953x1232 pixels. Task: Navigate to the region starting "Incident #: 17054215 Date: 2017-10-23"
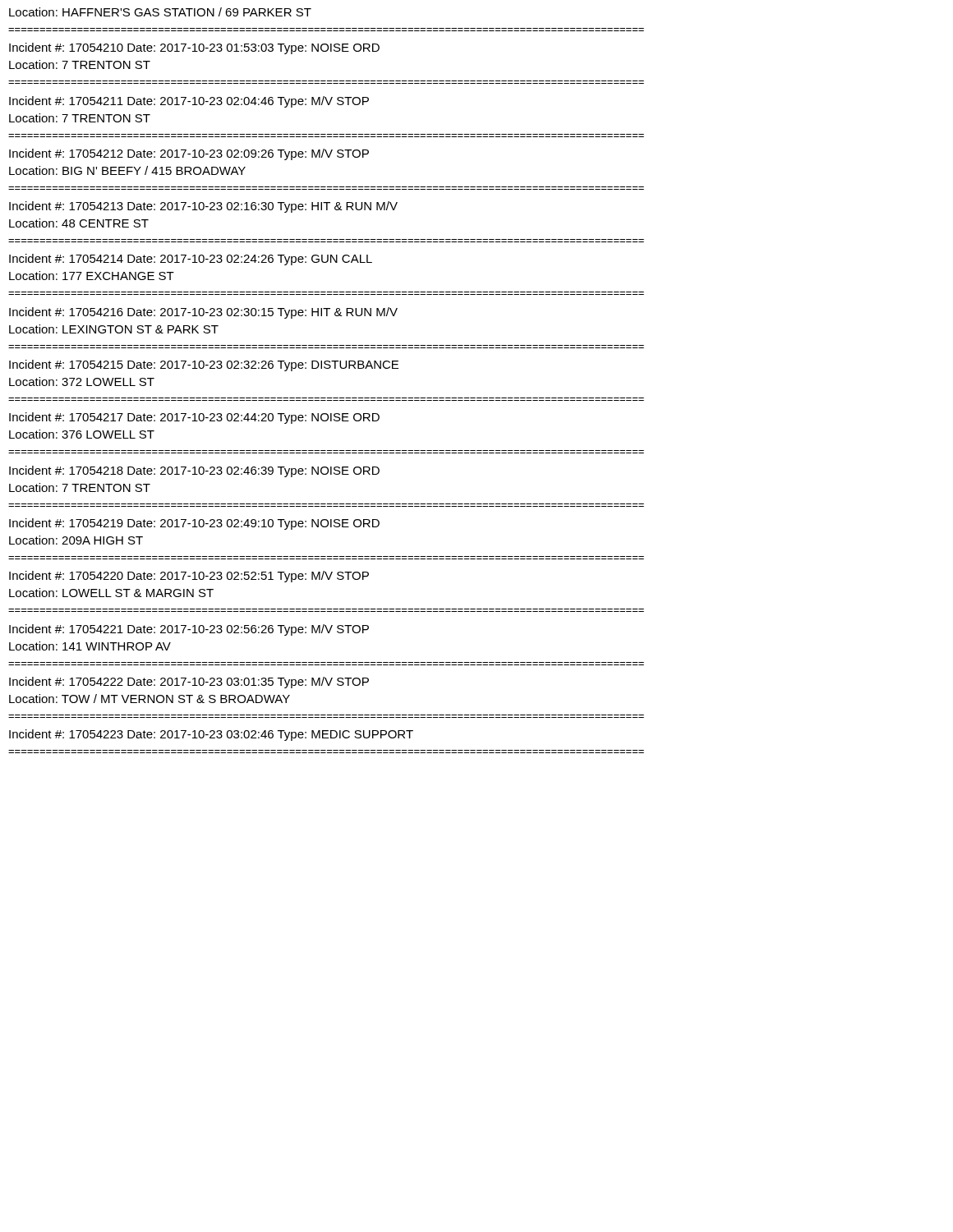coord(204,365)
